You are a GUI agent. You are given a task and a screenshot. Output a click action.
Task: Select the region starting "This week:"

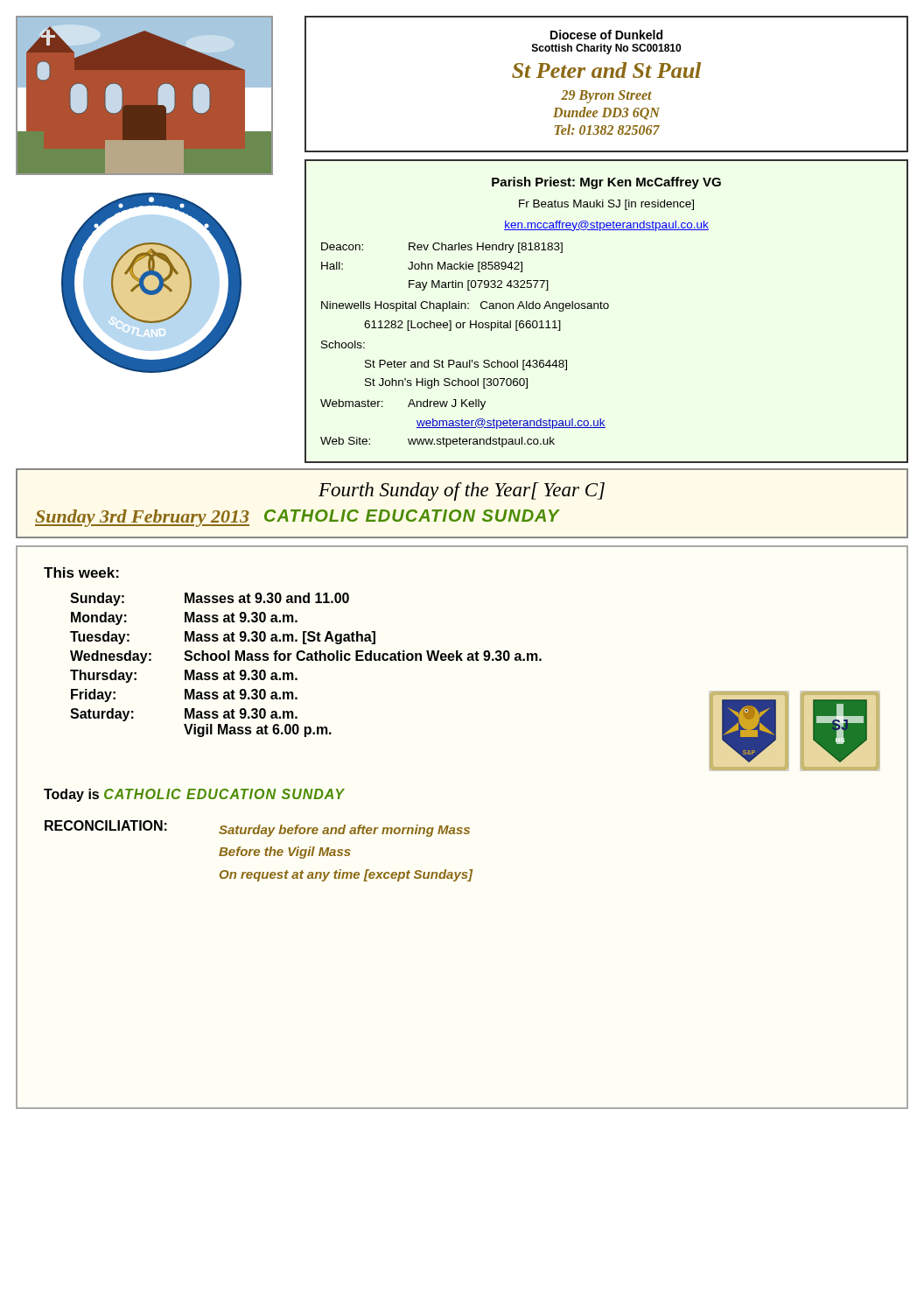point(82,573)
